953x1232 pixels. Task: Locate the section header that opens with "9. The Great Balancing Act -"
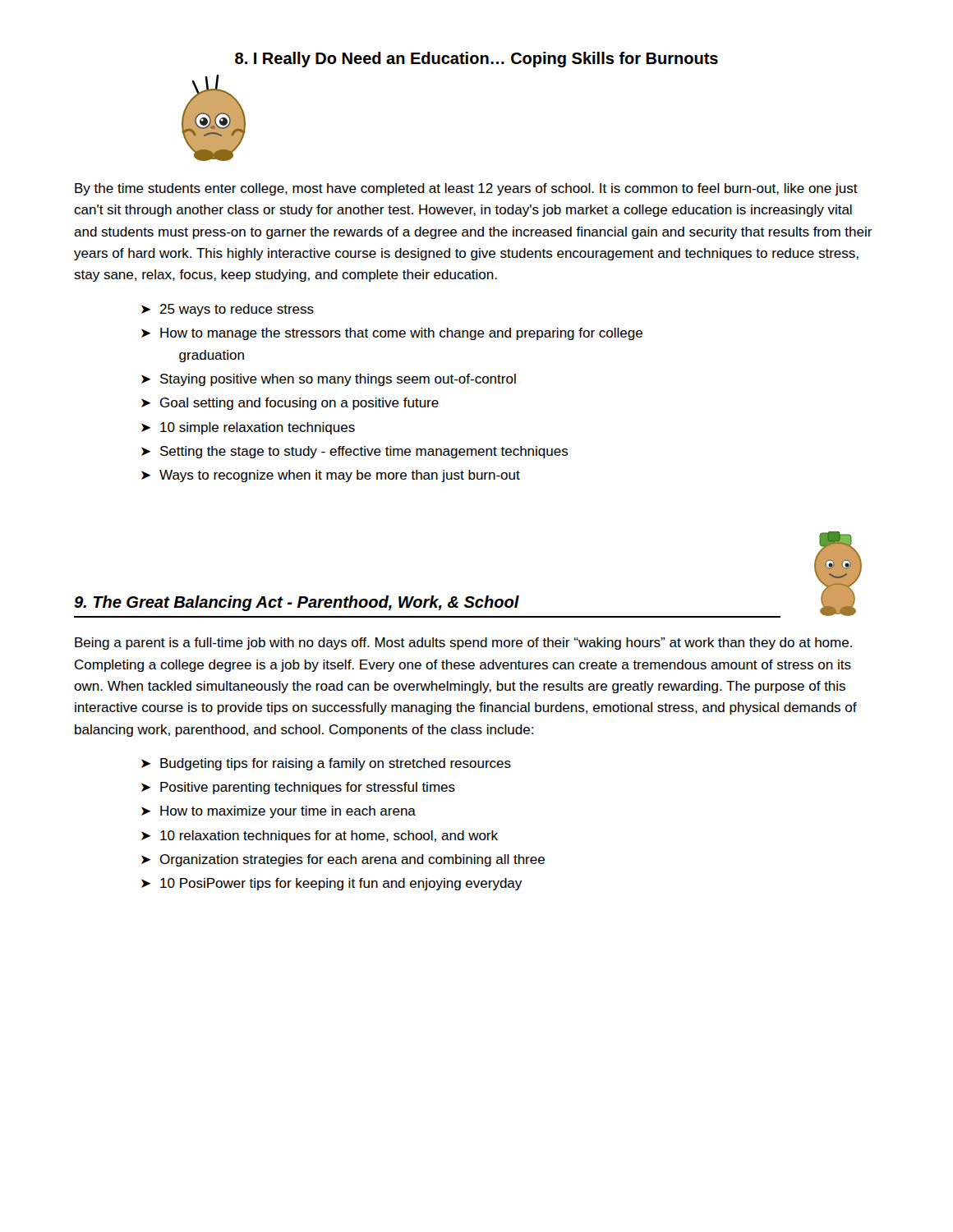[x=296, y=602]
